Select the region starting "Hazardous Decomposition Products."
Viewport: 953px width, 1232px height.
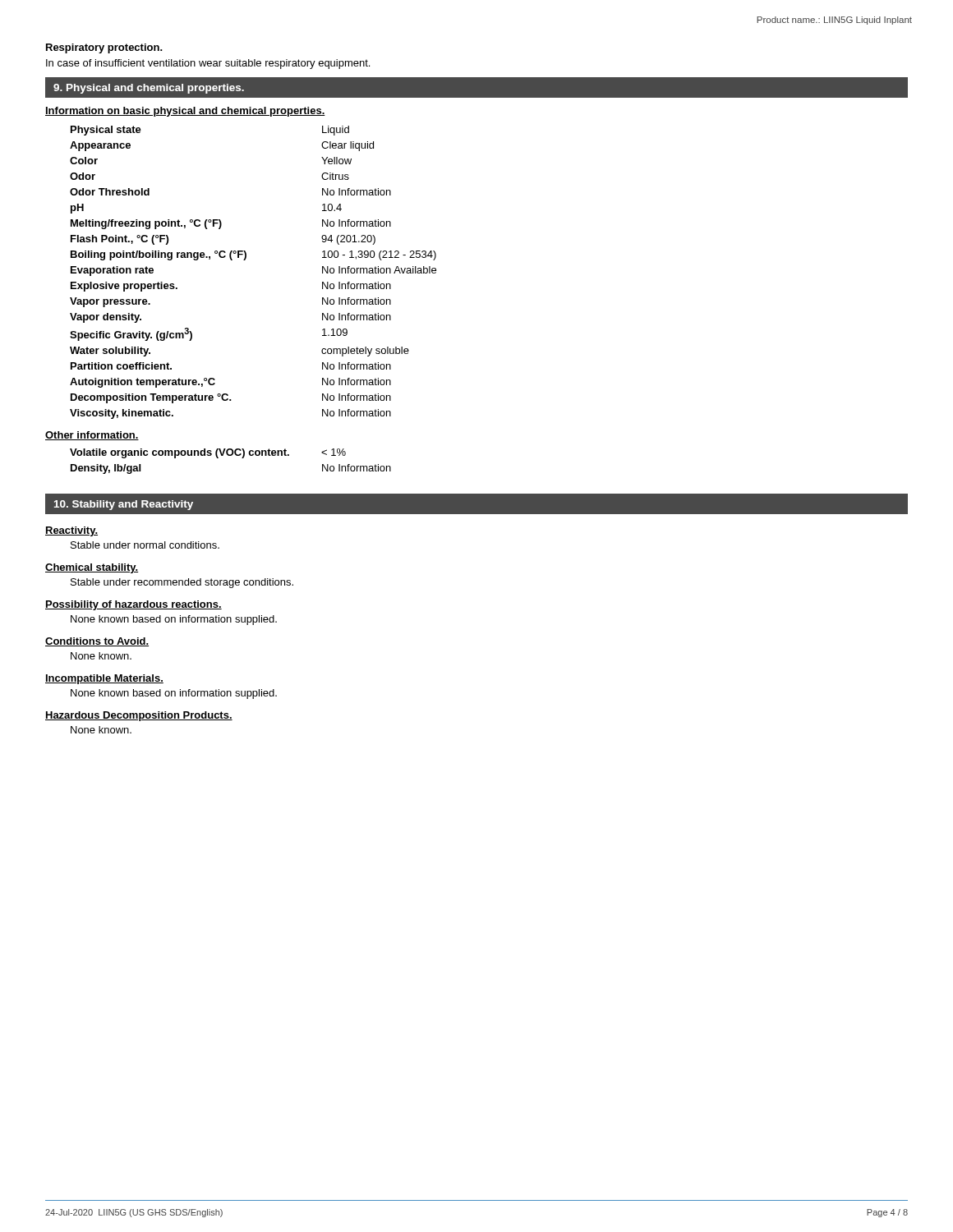coord(139,715)
